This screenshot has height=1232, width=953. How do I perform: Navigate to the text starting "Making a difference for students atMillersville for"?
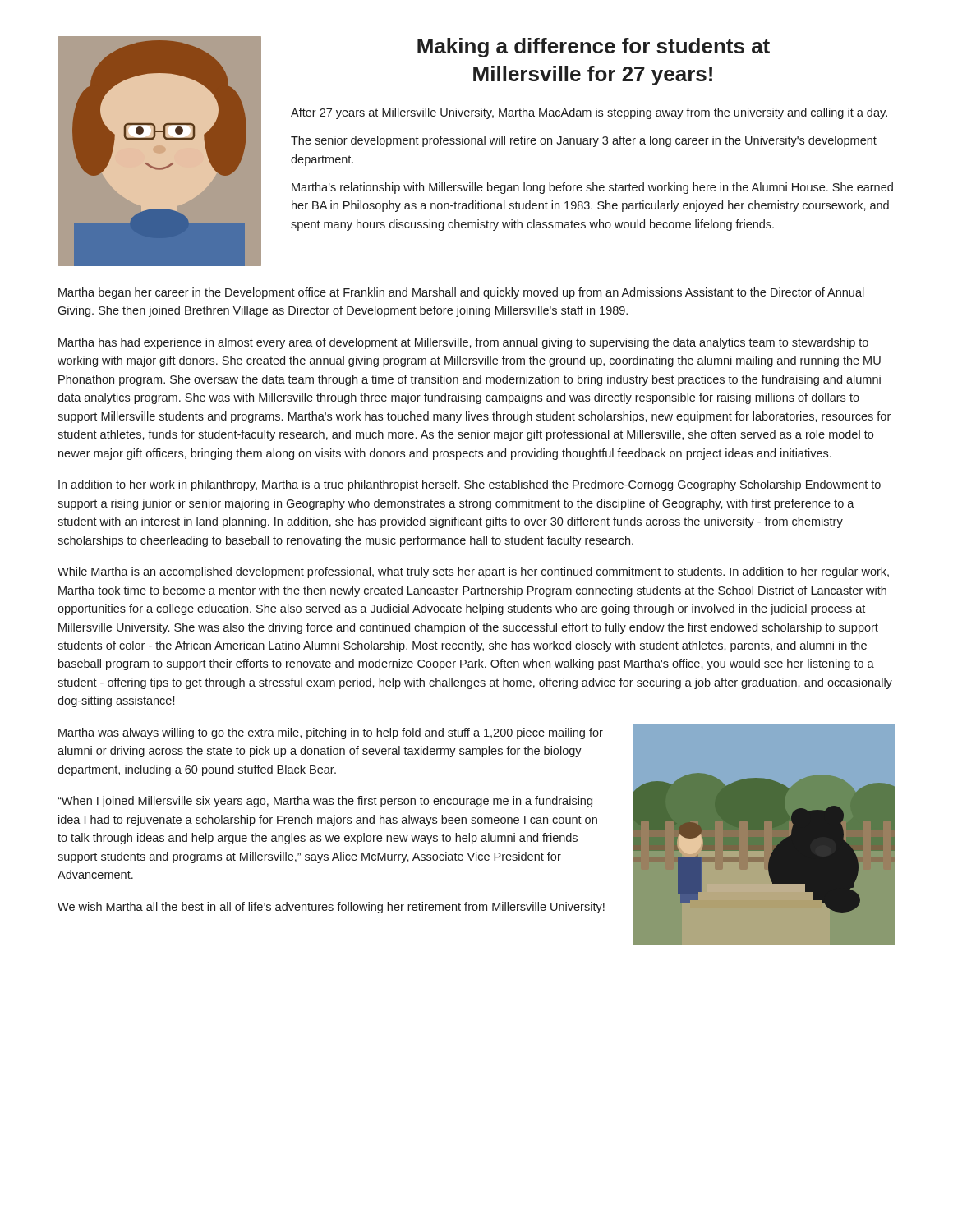[593, 61]
